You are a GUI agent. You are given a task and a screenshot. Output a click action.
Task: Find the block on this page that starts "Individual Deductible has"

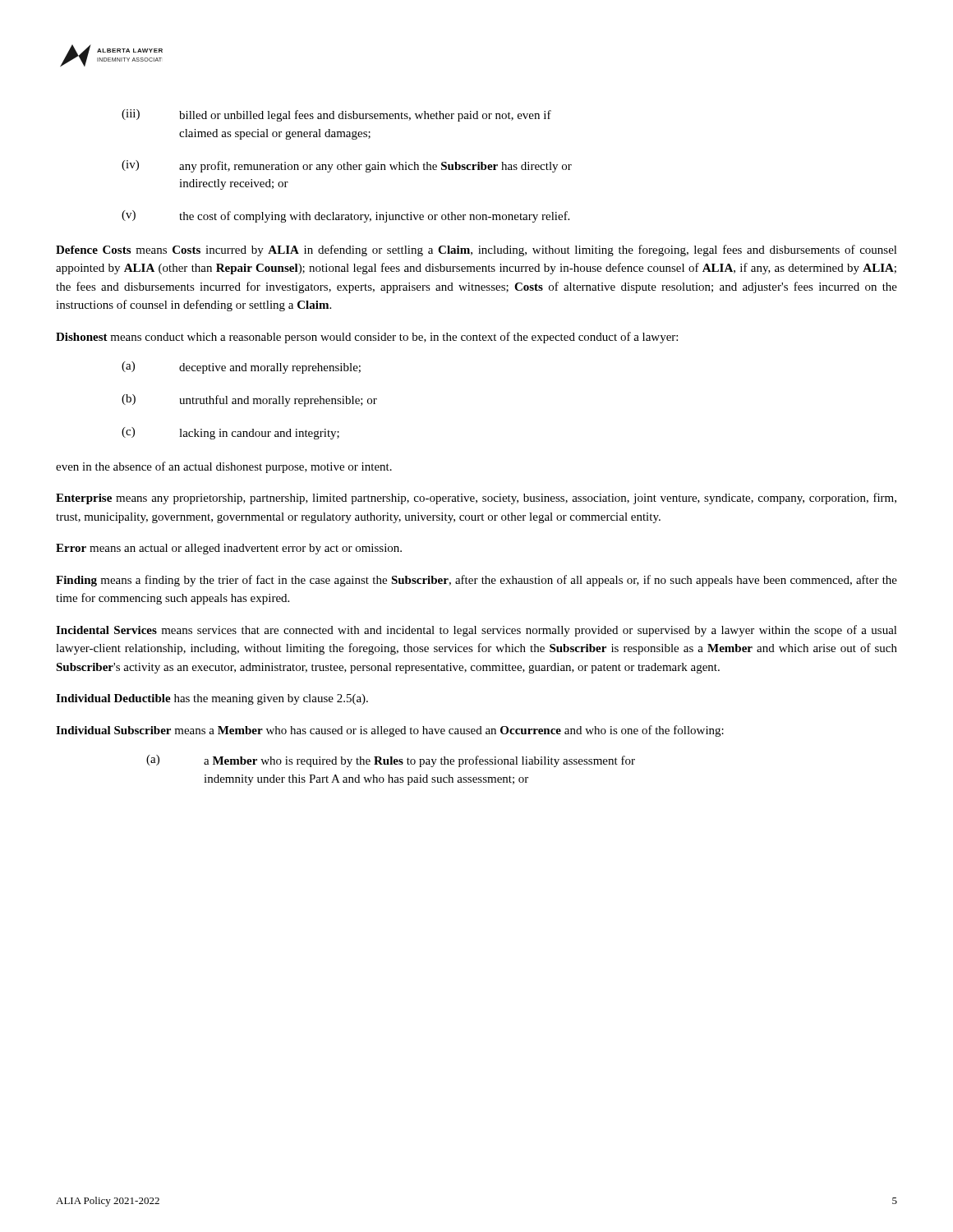212,698
